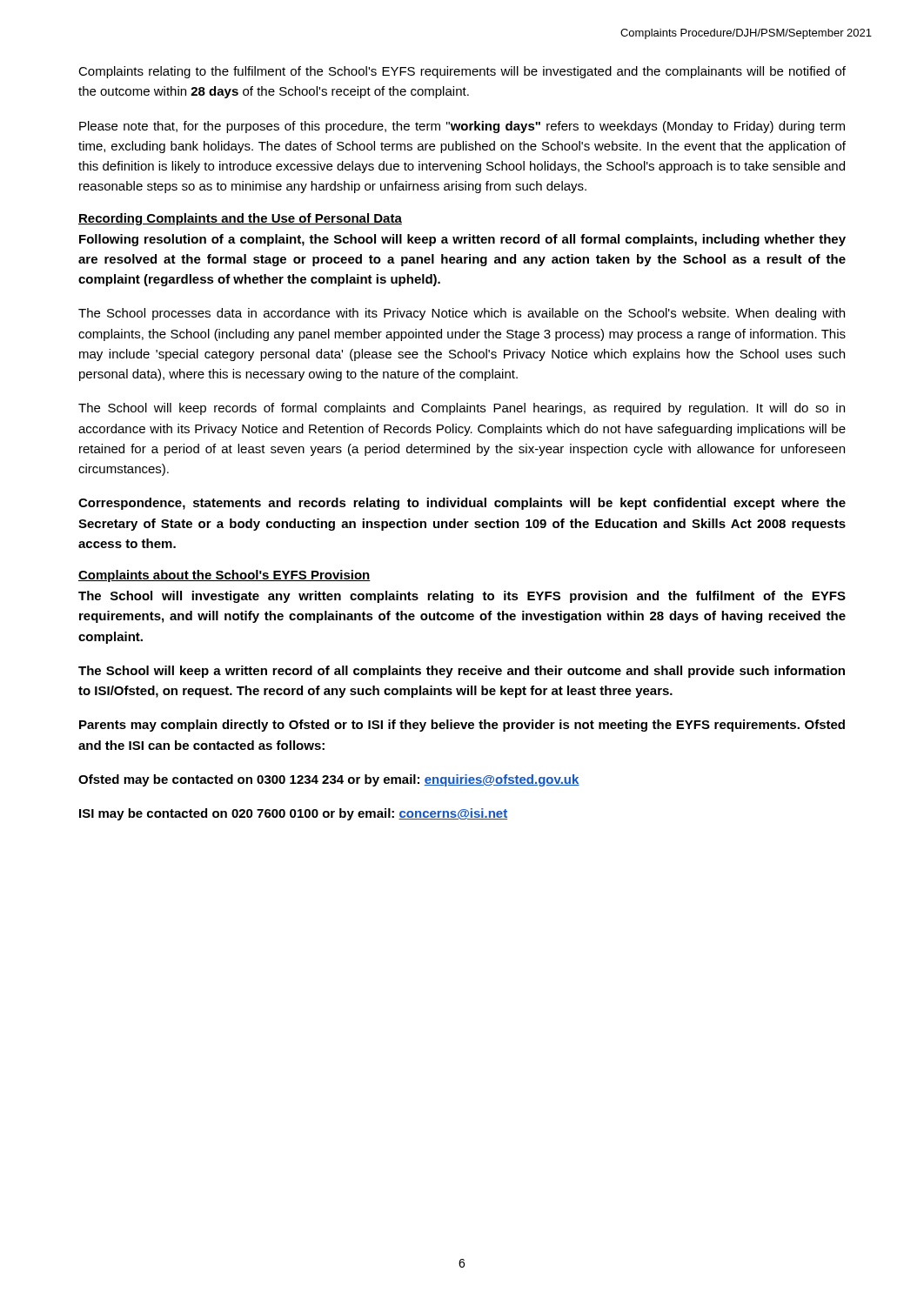Navigate to the block starting "The School will keep a written record of"
This screenshot has width=924, height=1305.
click(x=462, y=680)
